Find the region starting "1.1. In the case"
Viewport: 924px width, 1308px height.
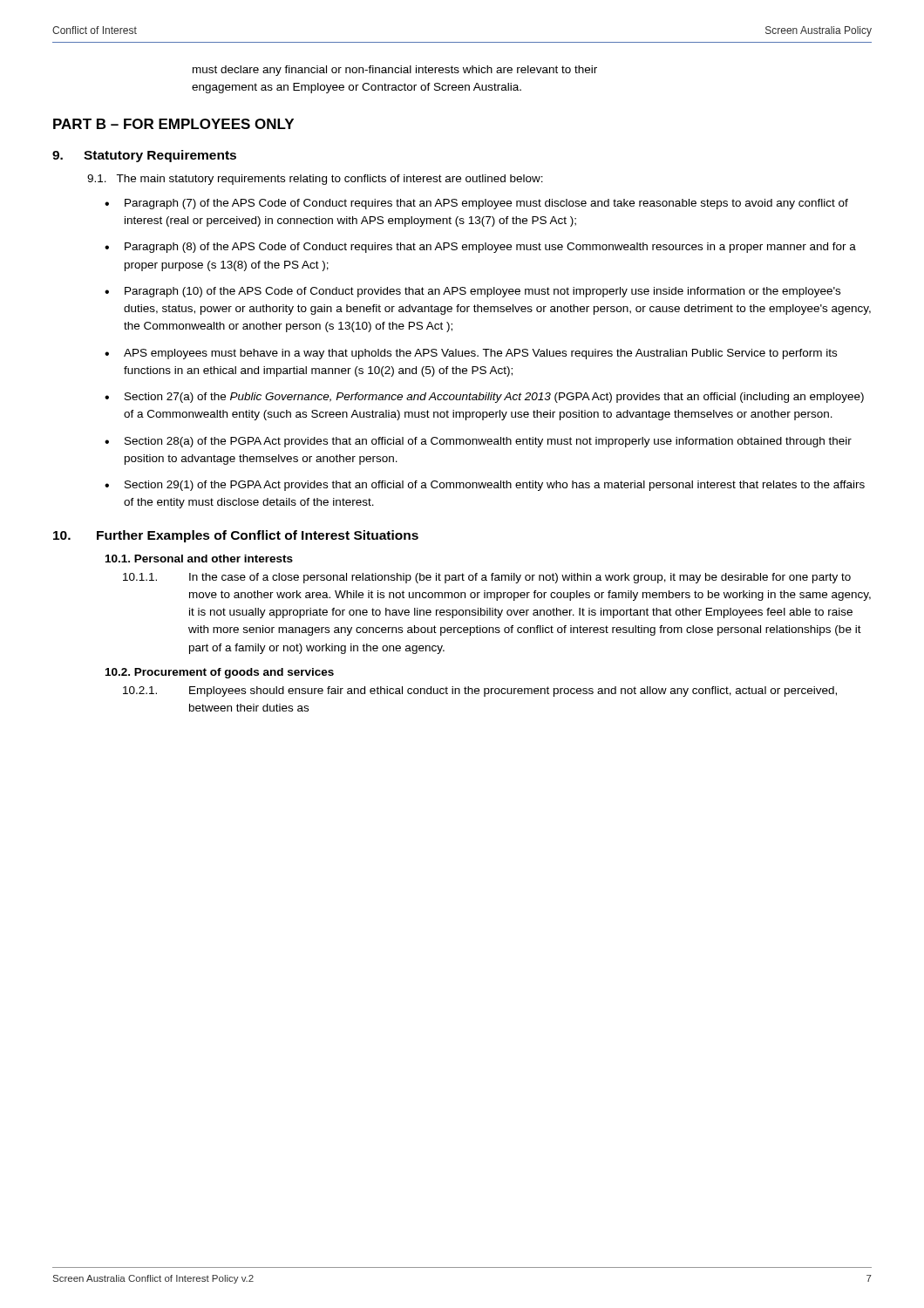pyautogui.click(x=497, y=612)
